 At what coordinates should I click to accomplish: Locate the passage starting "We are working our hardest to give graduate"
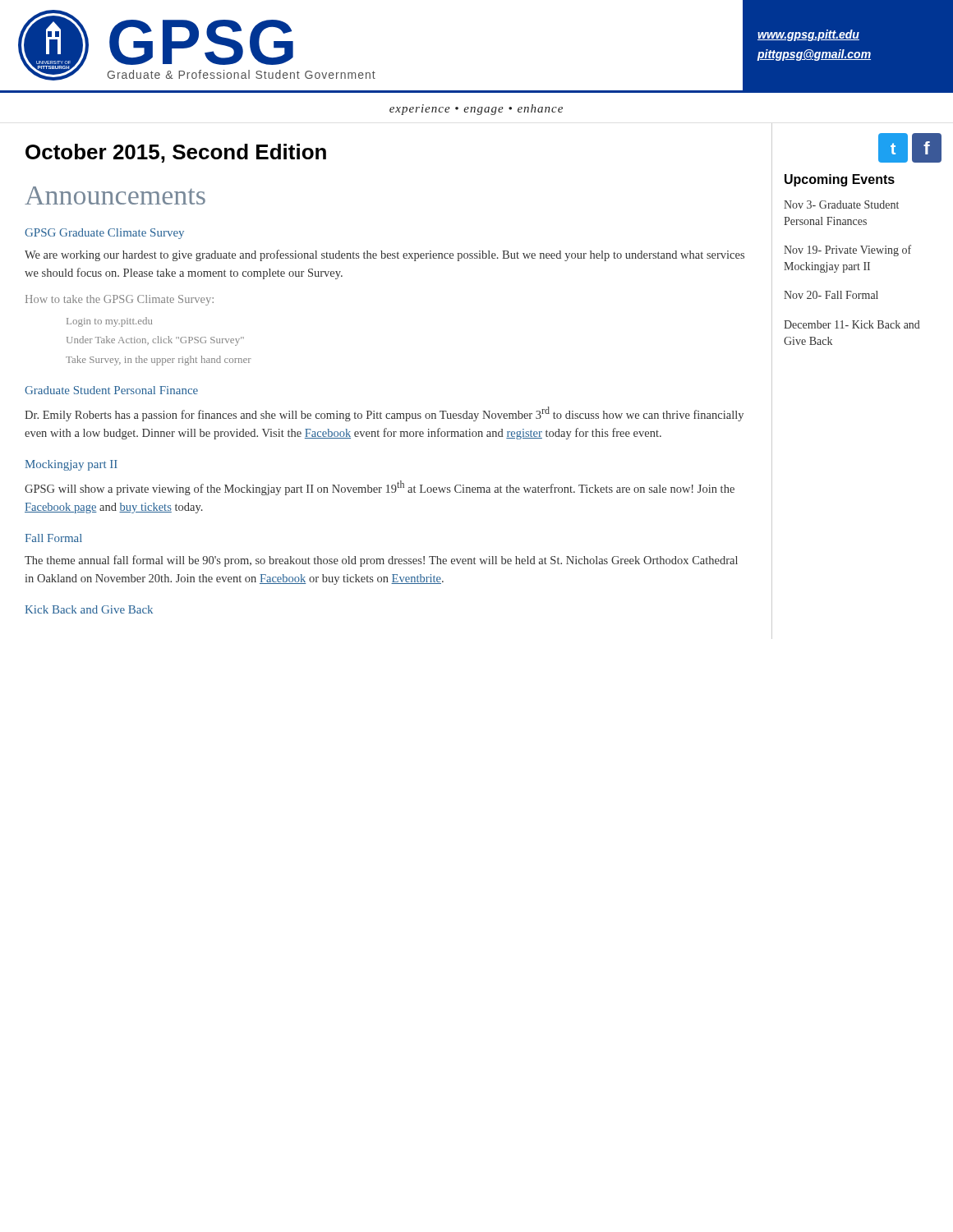[x=385, y=264]
